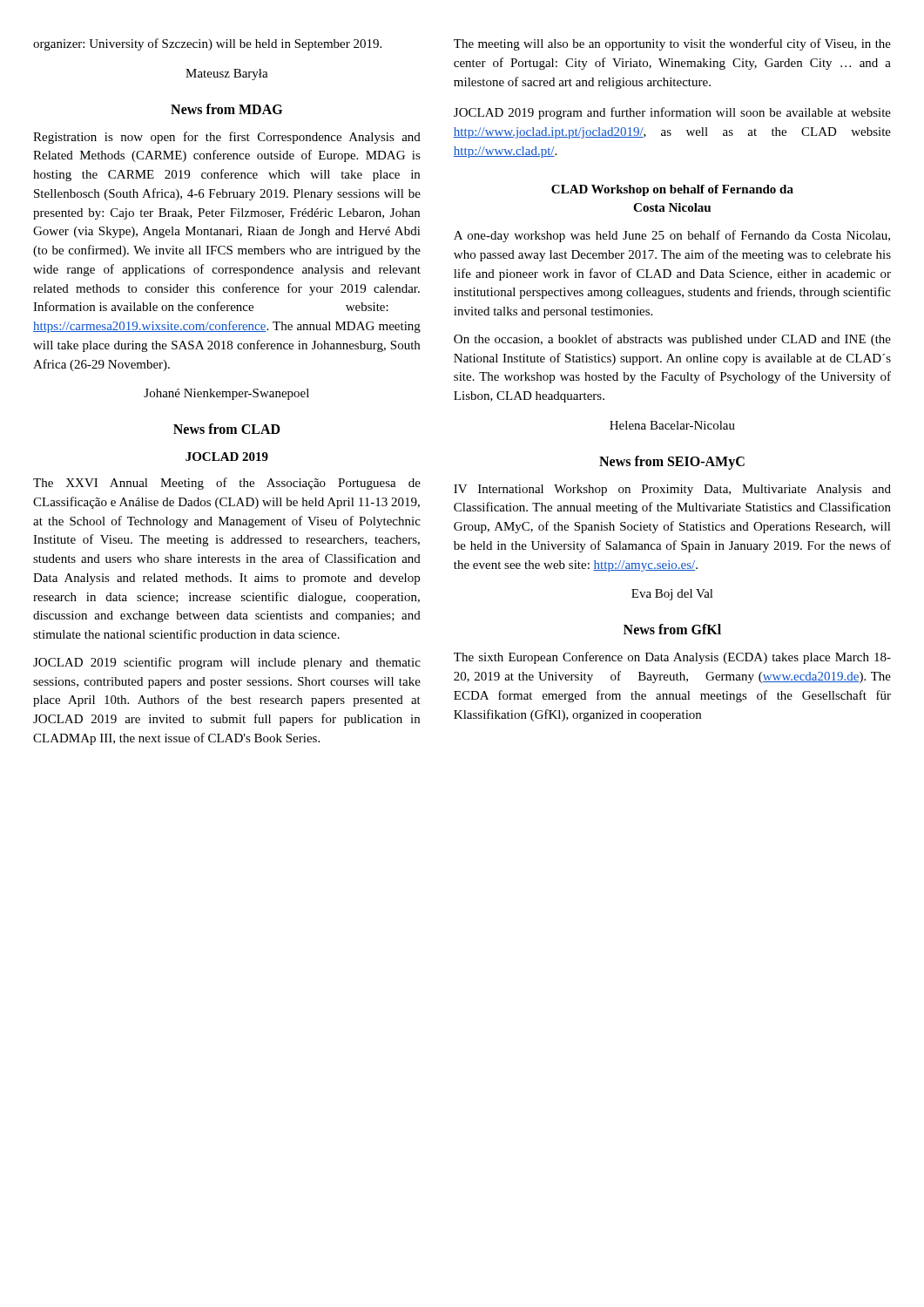
Task: Click on the section header that says "News from MDAG"
Action: (227, 109)
